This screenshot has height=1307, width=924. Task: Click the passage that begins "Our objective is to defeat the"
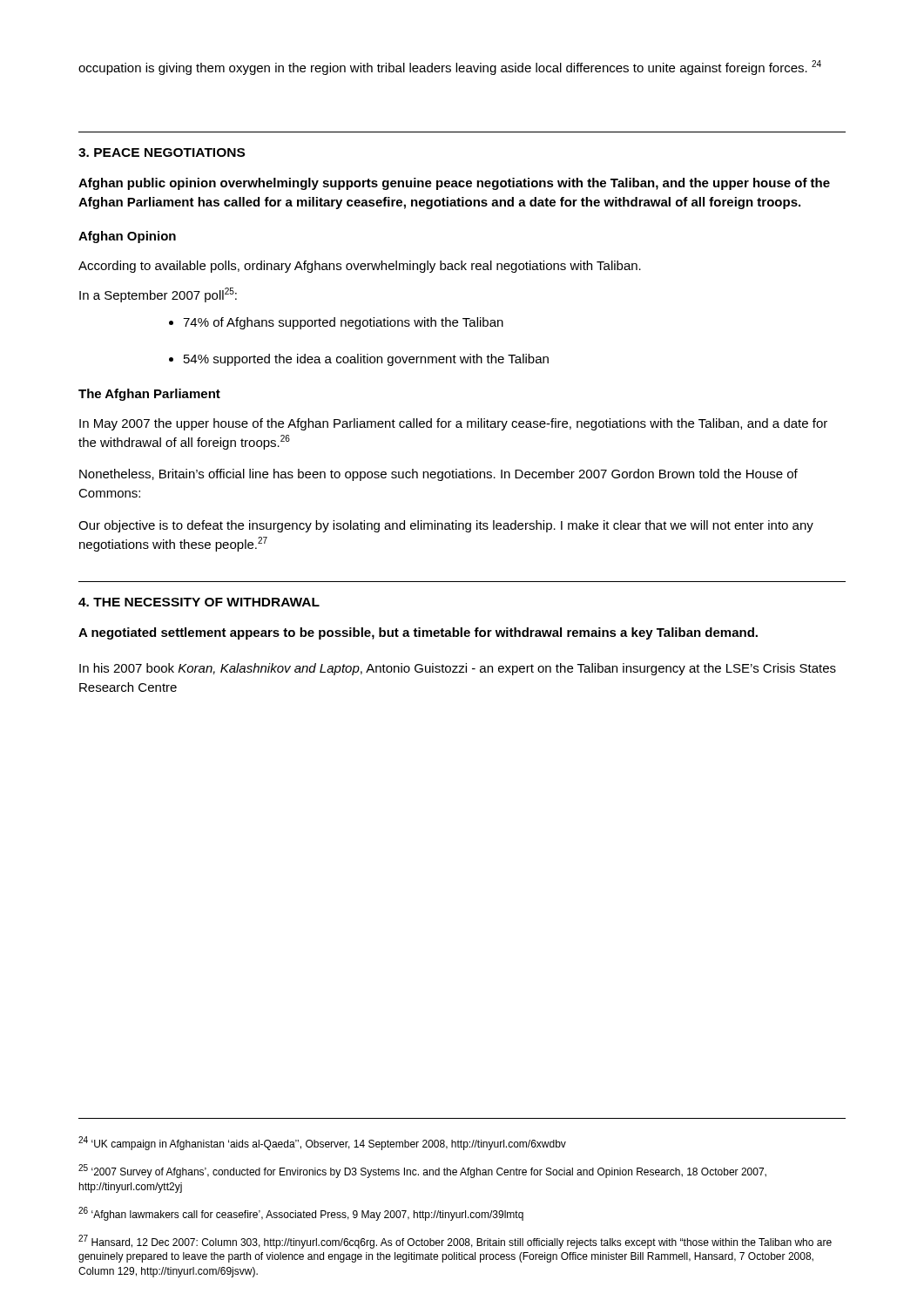coord(462,535)
